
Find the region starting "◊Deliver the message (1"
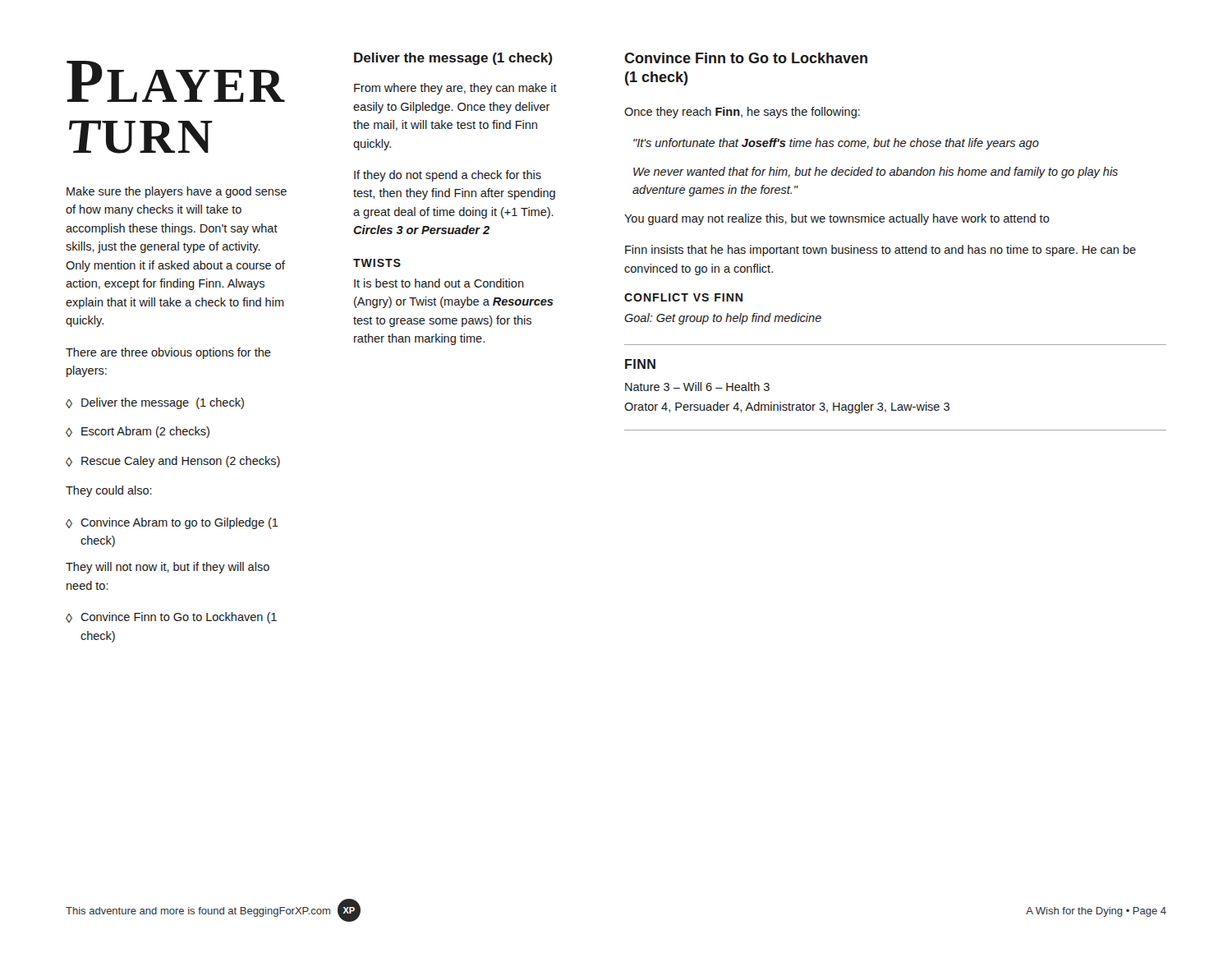click(x=155, y=404)
